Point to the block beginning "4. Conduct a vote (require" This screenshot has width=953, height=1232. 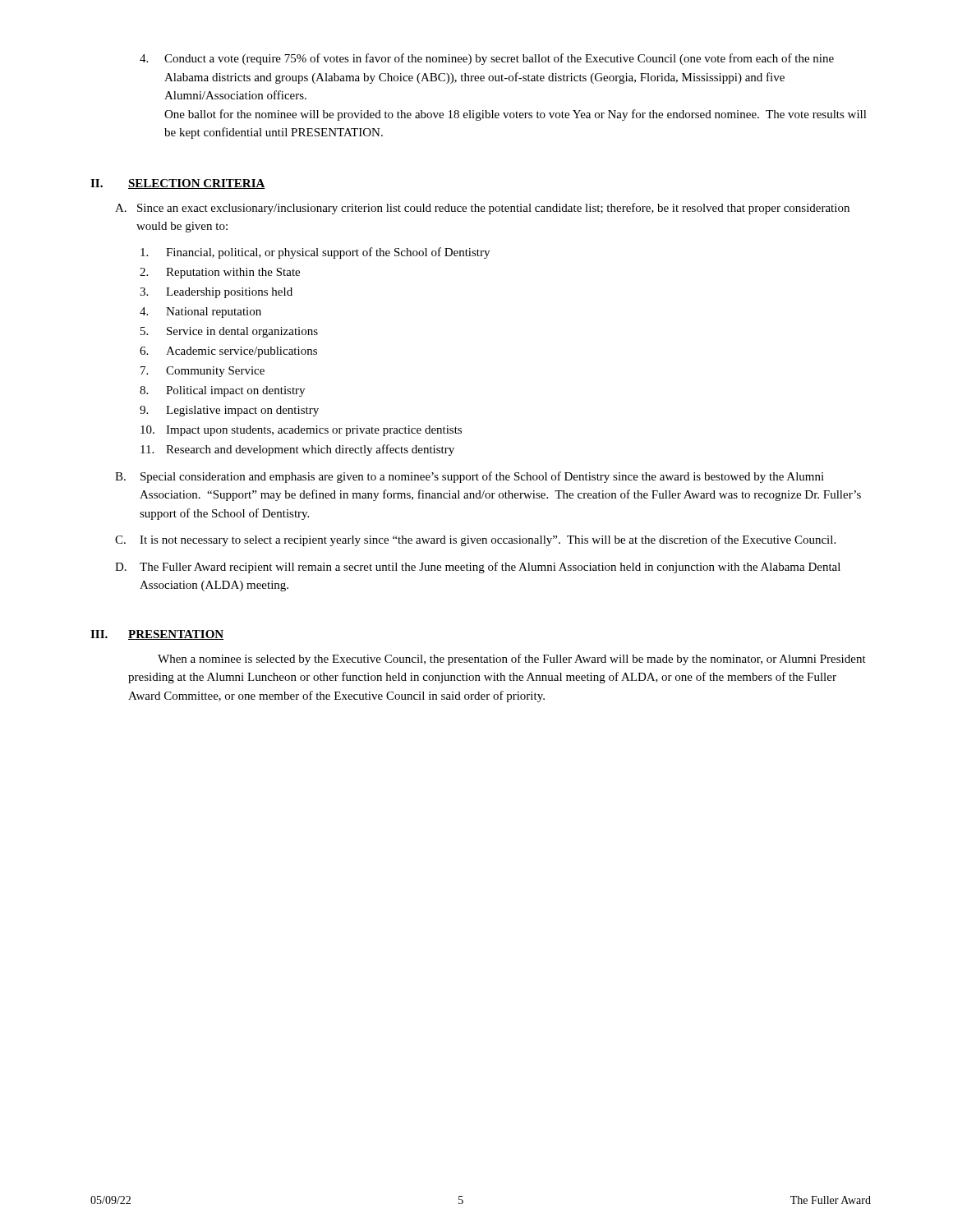(x=487, y=59)
